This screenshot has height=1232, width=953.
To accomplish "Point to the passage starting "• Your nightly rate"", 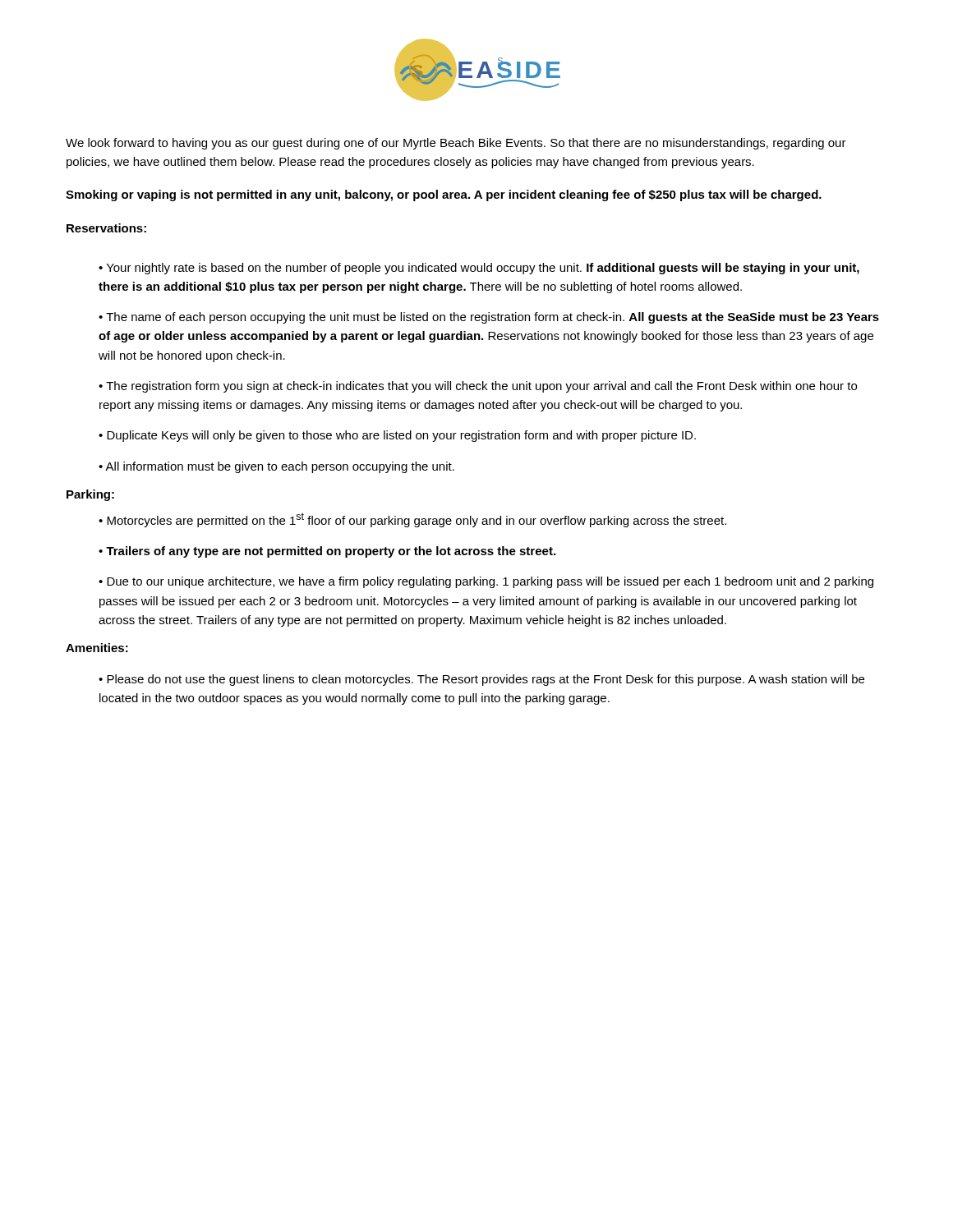I will (x=479, y=276).
